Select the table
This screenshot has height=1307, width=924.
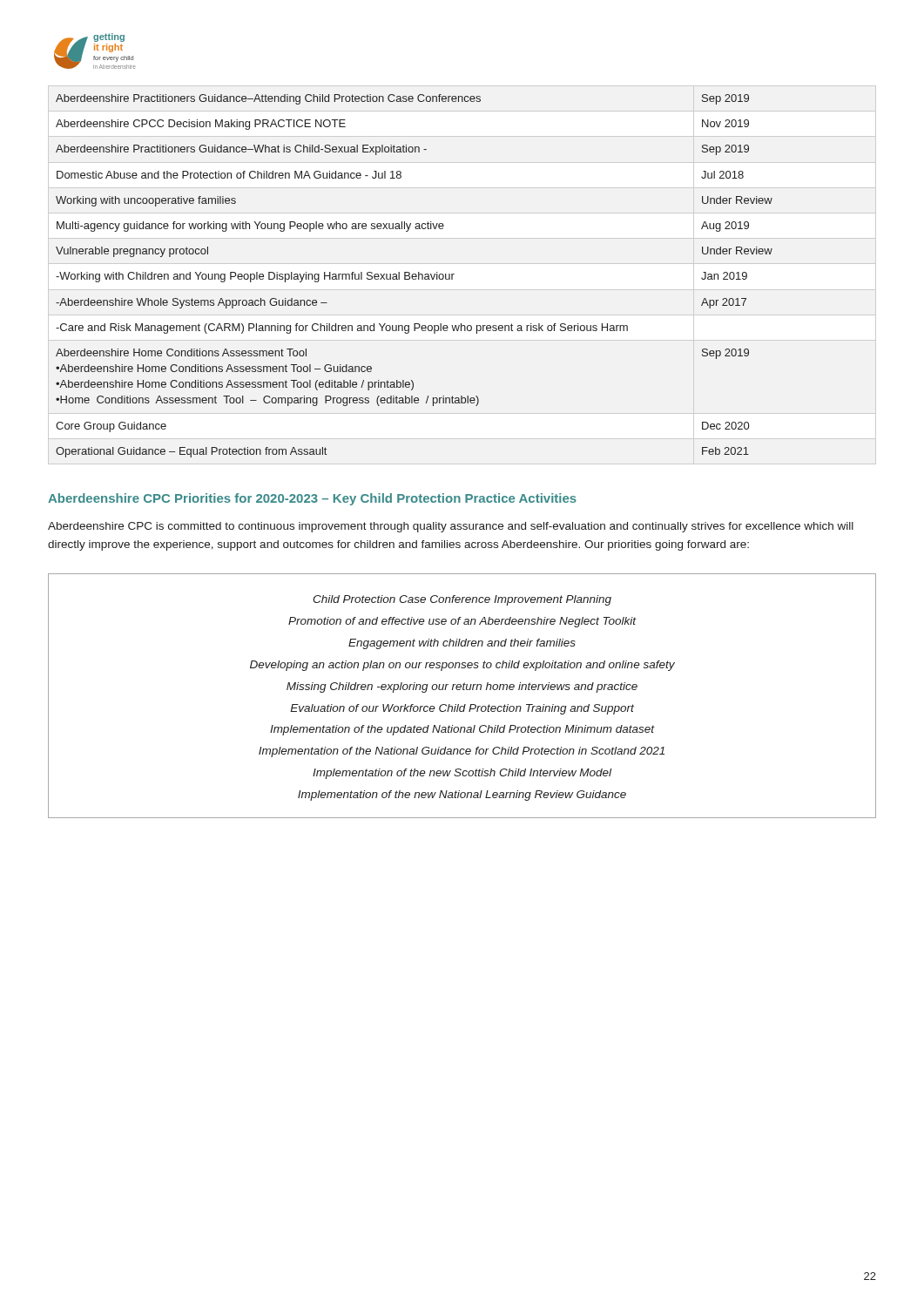[x=462, y=275]
